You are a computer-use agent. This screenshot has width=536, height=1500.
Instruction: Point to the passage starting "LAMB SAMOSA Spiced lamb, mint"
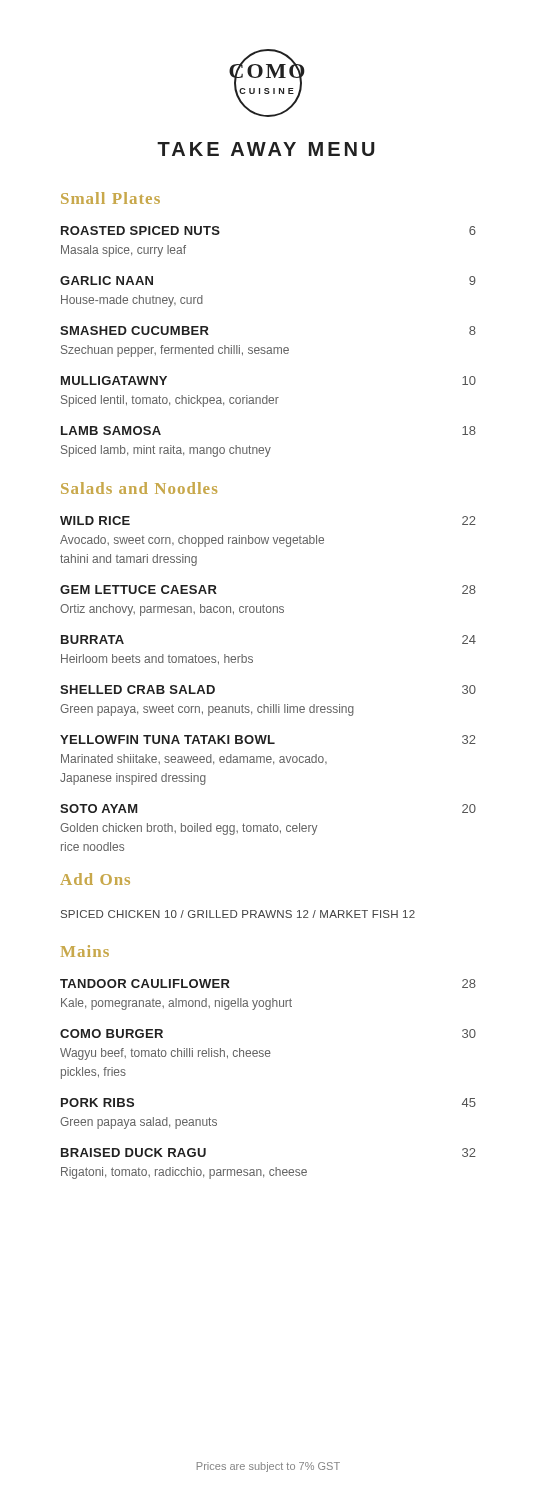pos(268,441)
